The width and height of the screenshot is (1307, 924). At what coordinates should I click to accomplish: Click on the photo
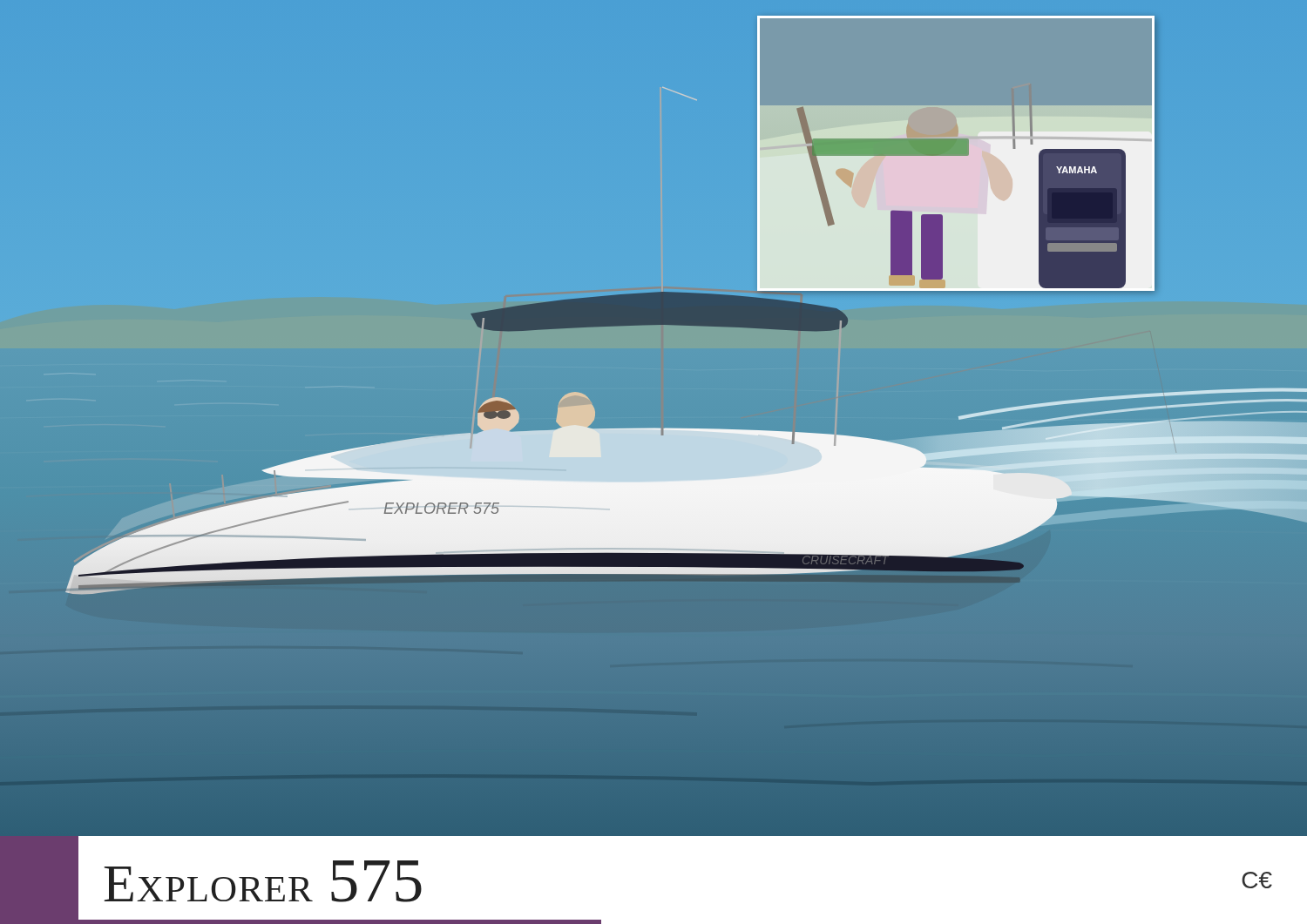(x=956, y=153)
